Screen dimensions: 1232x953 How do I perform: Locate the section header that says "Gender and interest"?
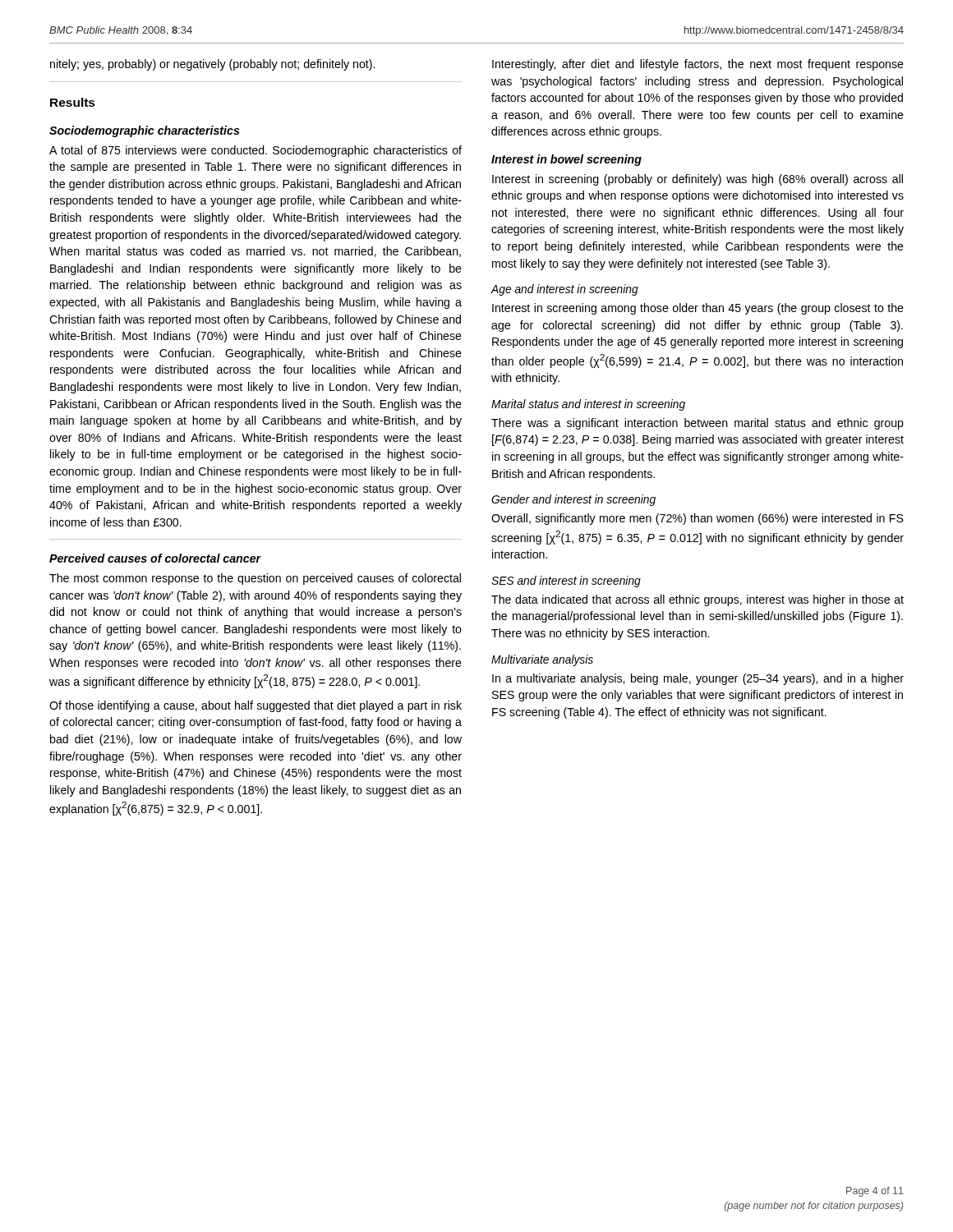pyautogui.click(x=574, y=500)
